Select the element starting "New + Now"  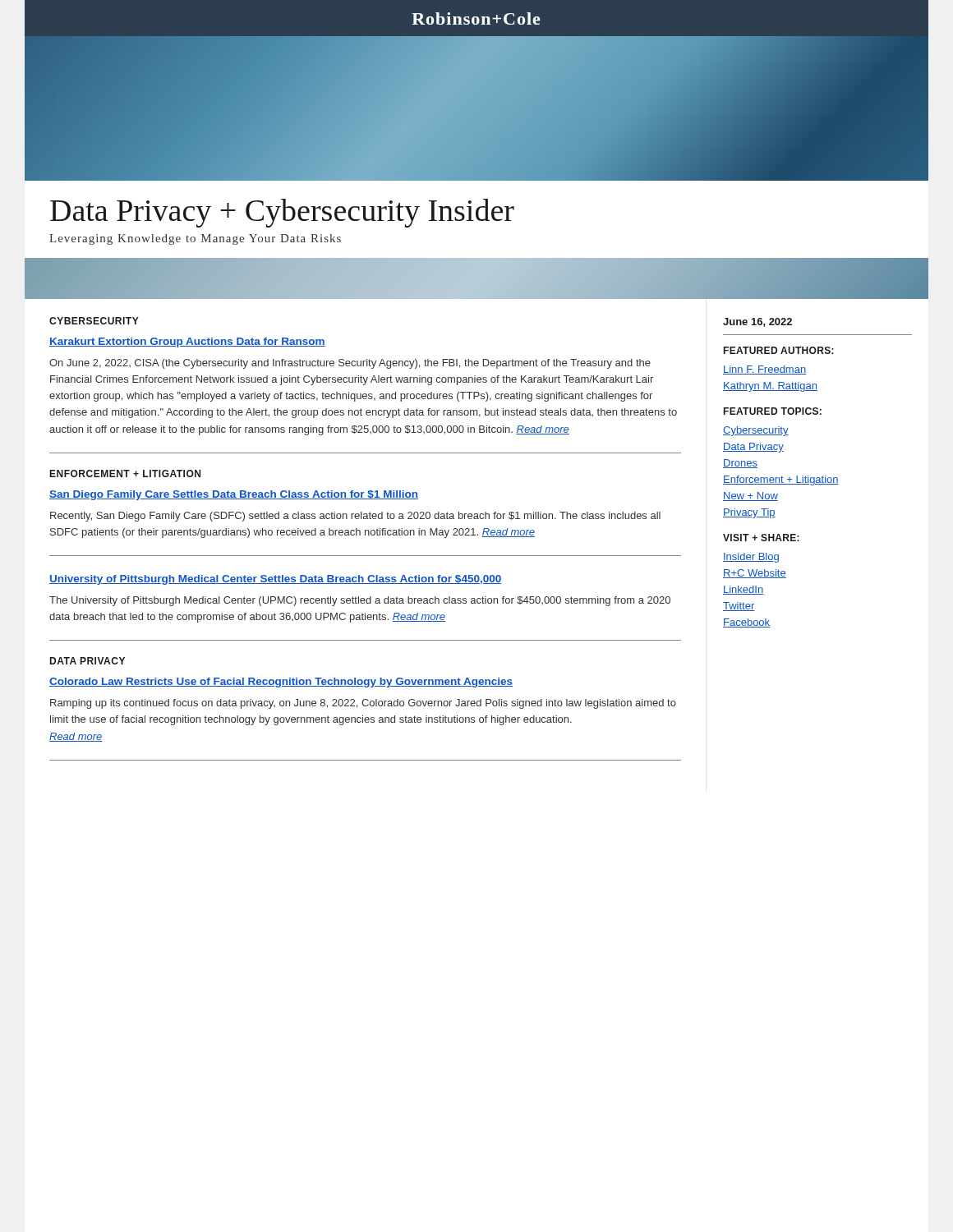pos(750,496)
